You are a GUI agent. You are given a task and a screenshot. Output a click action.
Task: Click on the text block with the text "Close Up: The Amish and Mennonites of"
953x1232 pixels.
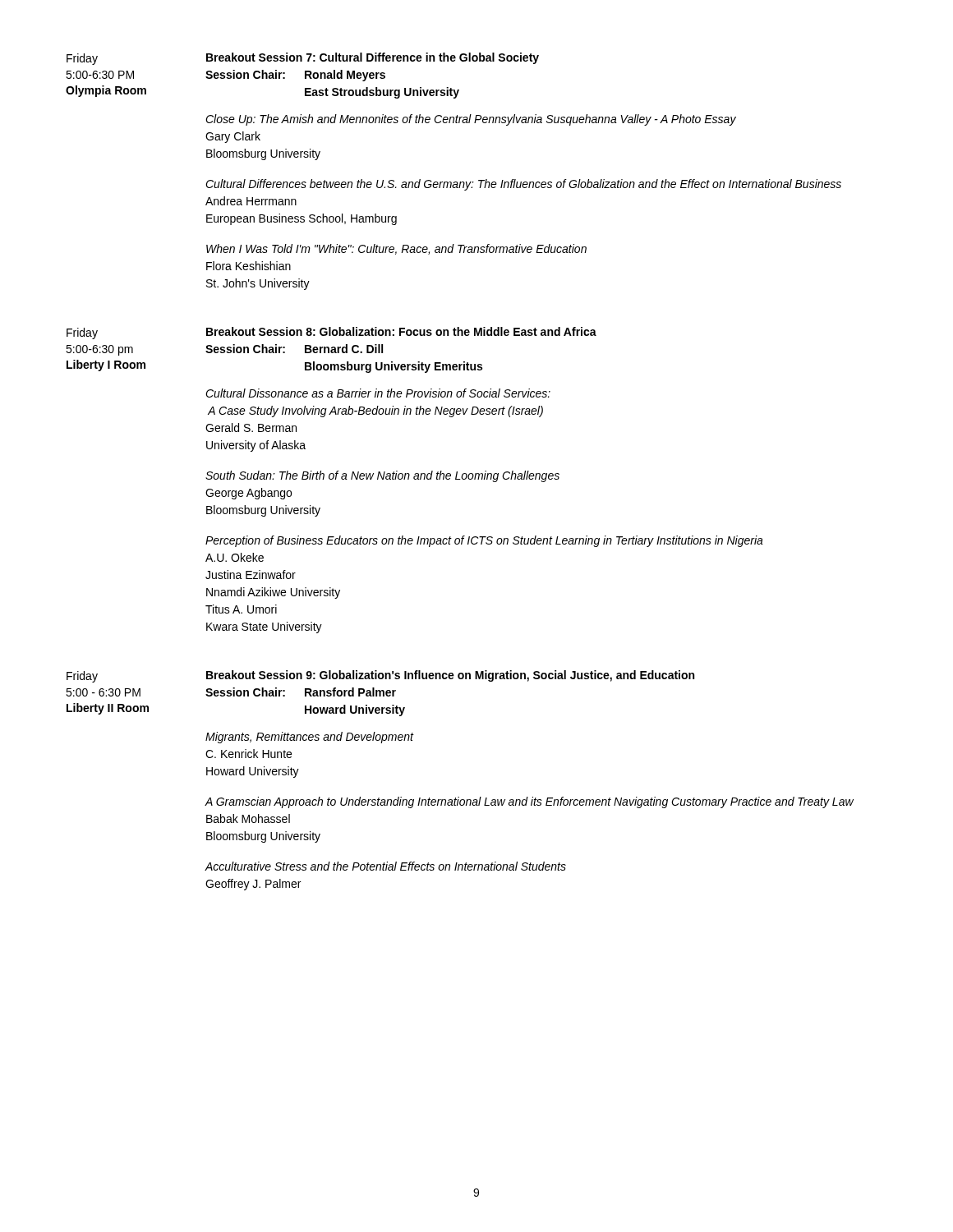click(471, 120)
